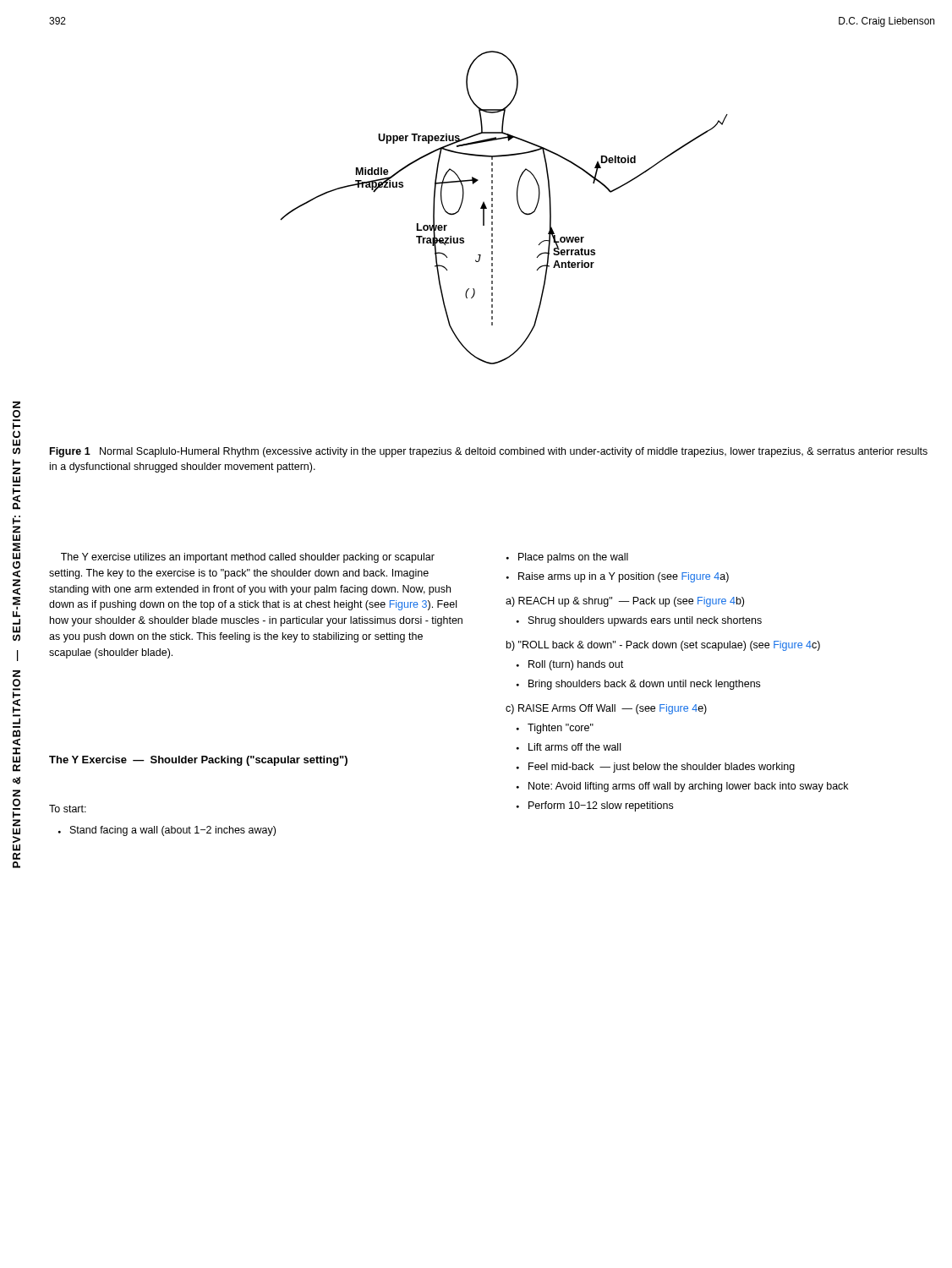Point to the text starting "a) REACH up & shrug" — Pack"
The height and width of the screenshot is (1268, 952).
pos(625,601)
